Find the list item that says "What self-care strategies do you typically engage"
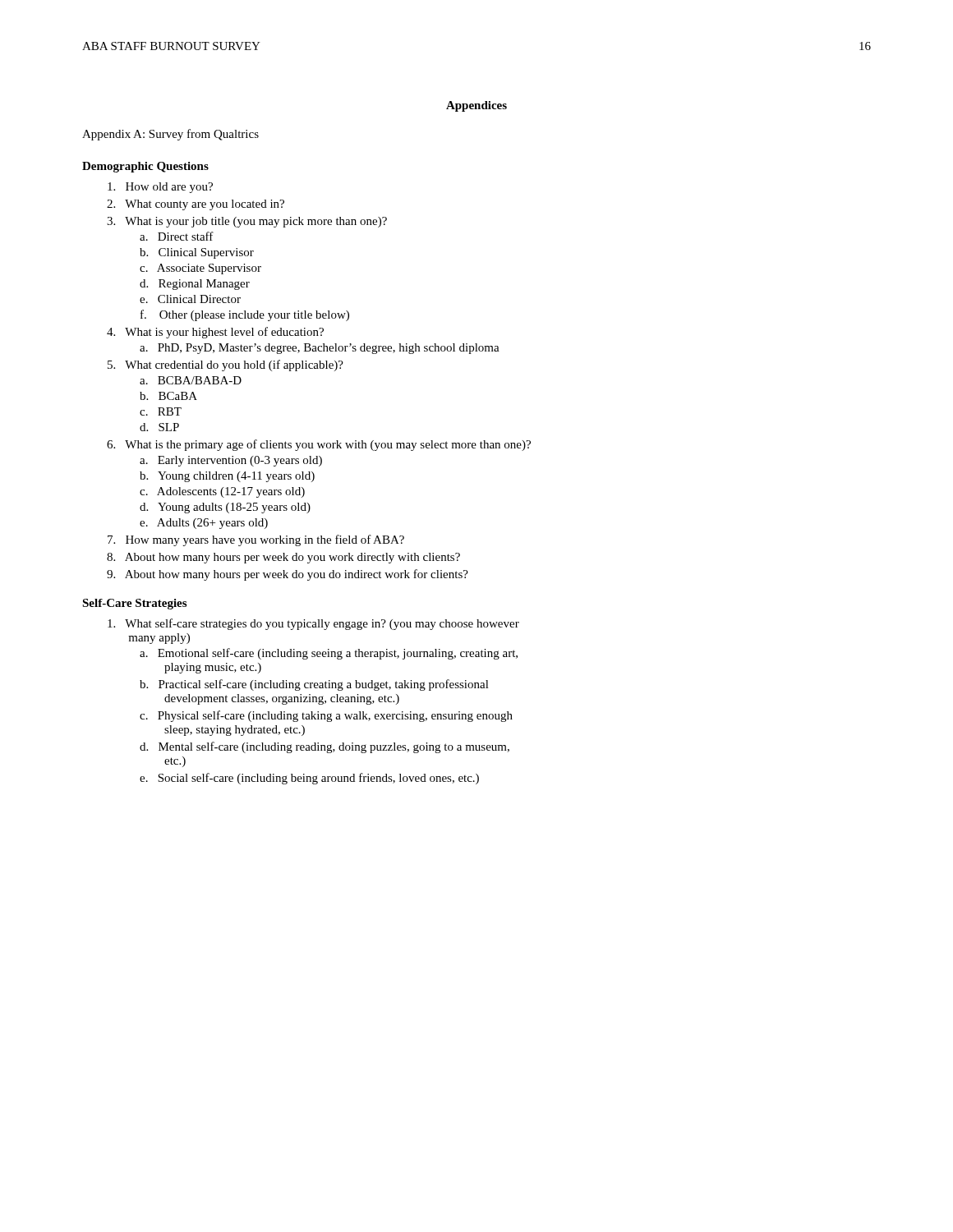The width and height of the screenshot is (953, 1232). pyautogui.click(x=313, y=630)
